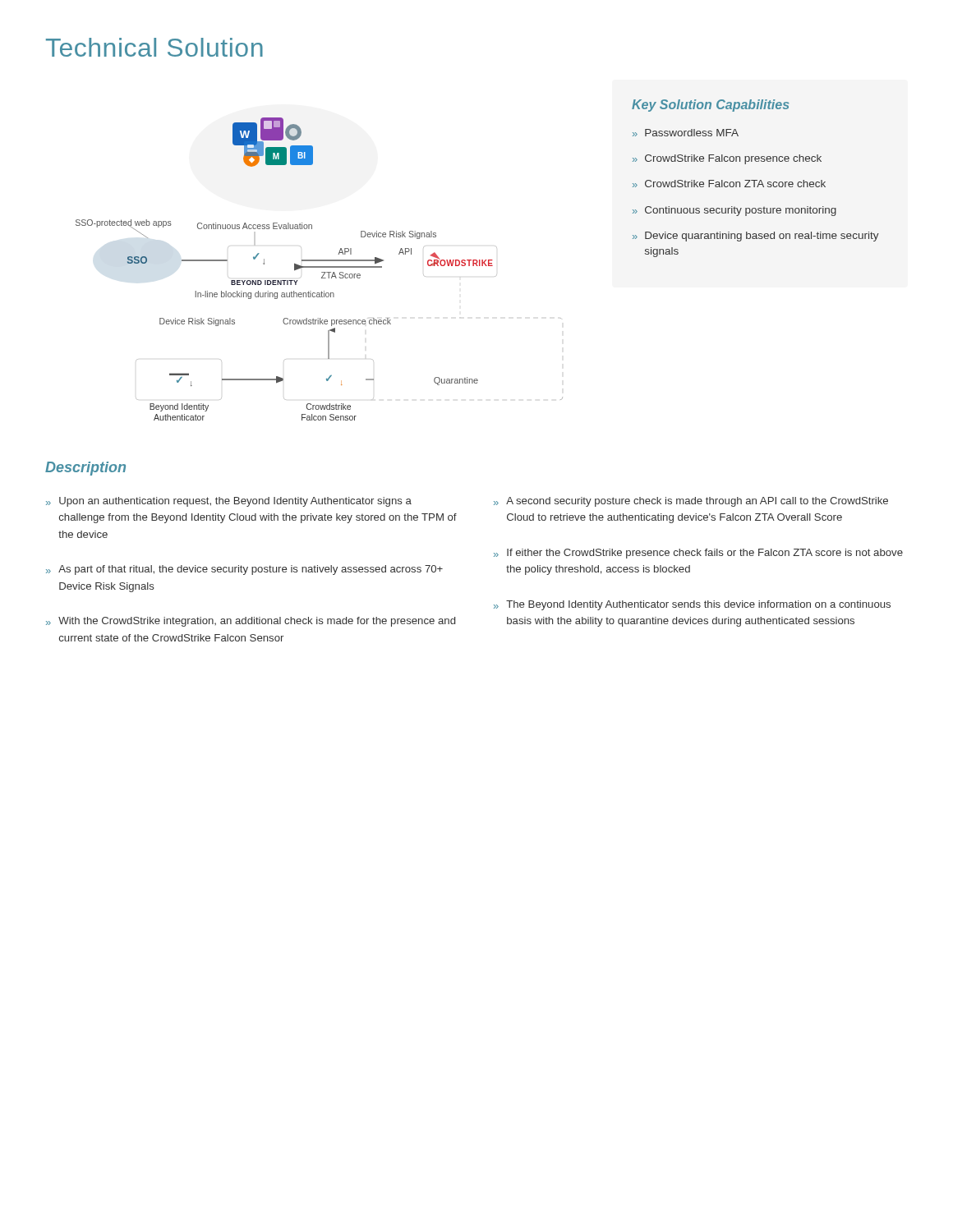The height and width of the screenshot is (1232, 953).
Task: Where does it say "Key Solution Capabilities"?
Action: pyautogui.click(x=711, y=105)
